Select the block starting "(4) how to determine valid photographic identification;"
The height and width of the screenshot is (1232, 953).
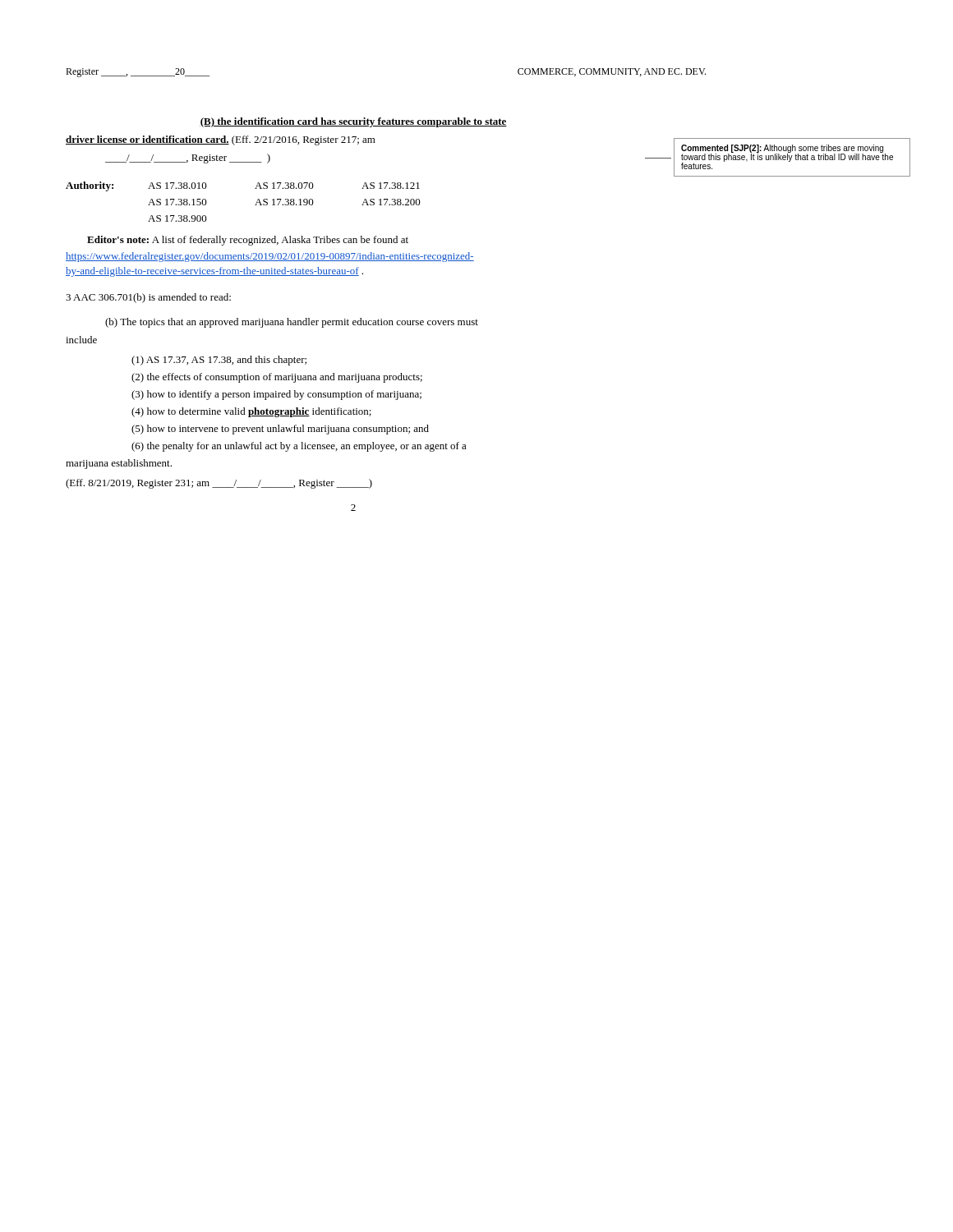252,411
